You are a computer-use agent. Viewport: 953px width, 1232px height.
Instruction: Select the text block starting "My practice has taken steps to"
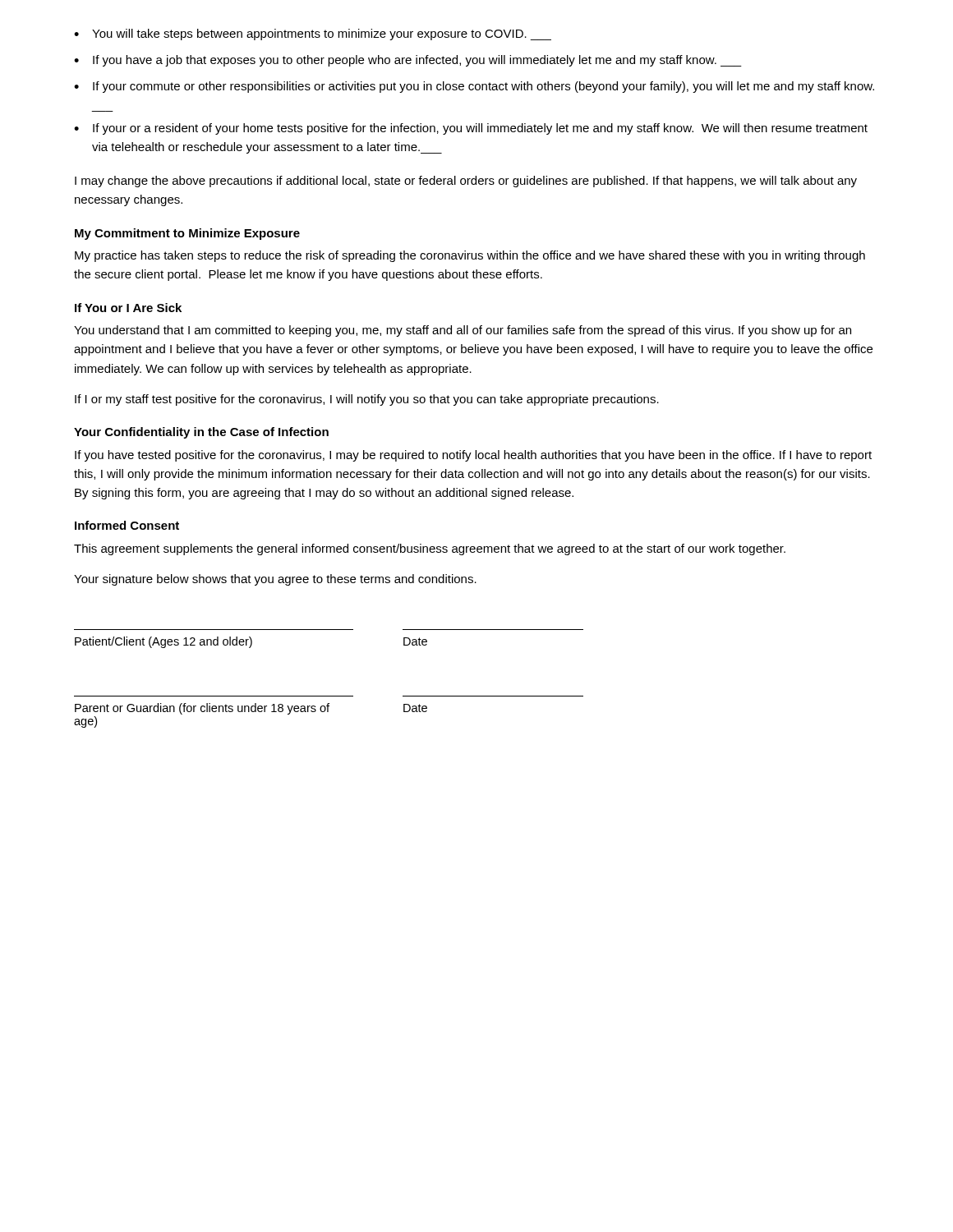[470, 265]
